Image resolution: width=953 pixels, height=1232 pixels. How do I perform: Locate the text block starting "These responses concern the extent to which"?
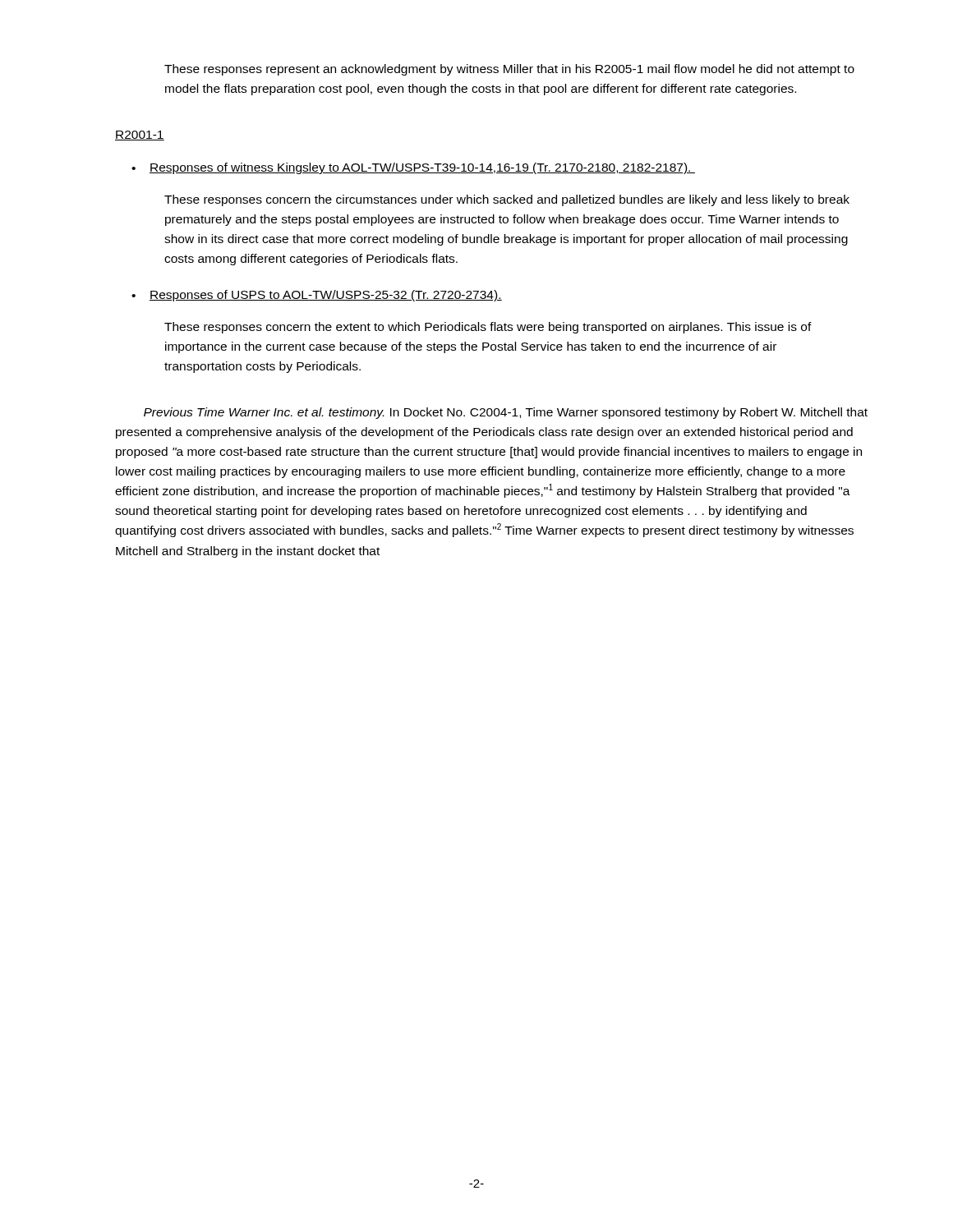pyautogui.click(x=488, y=346)
